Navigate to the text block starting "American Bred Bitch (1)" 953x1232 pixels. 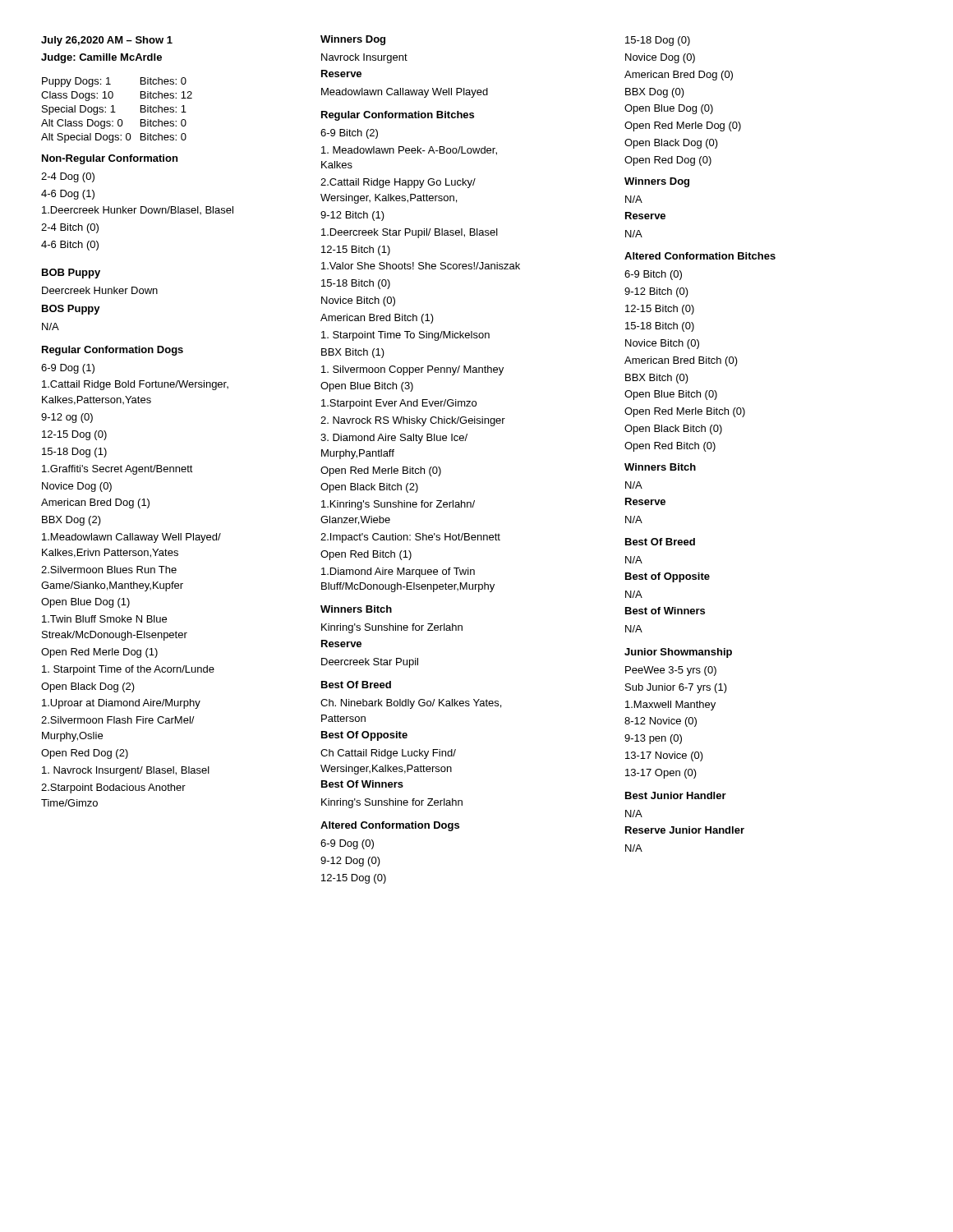click(x=377, y=319)
